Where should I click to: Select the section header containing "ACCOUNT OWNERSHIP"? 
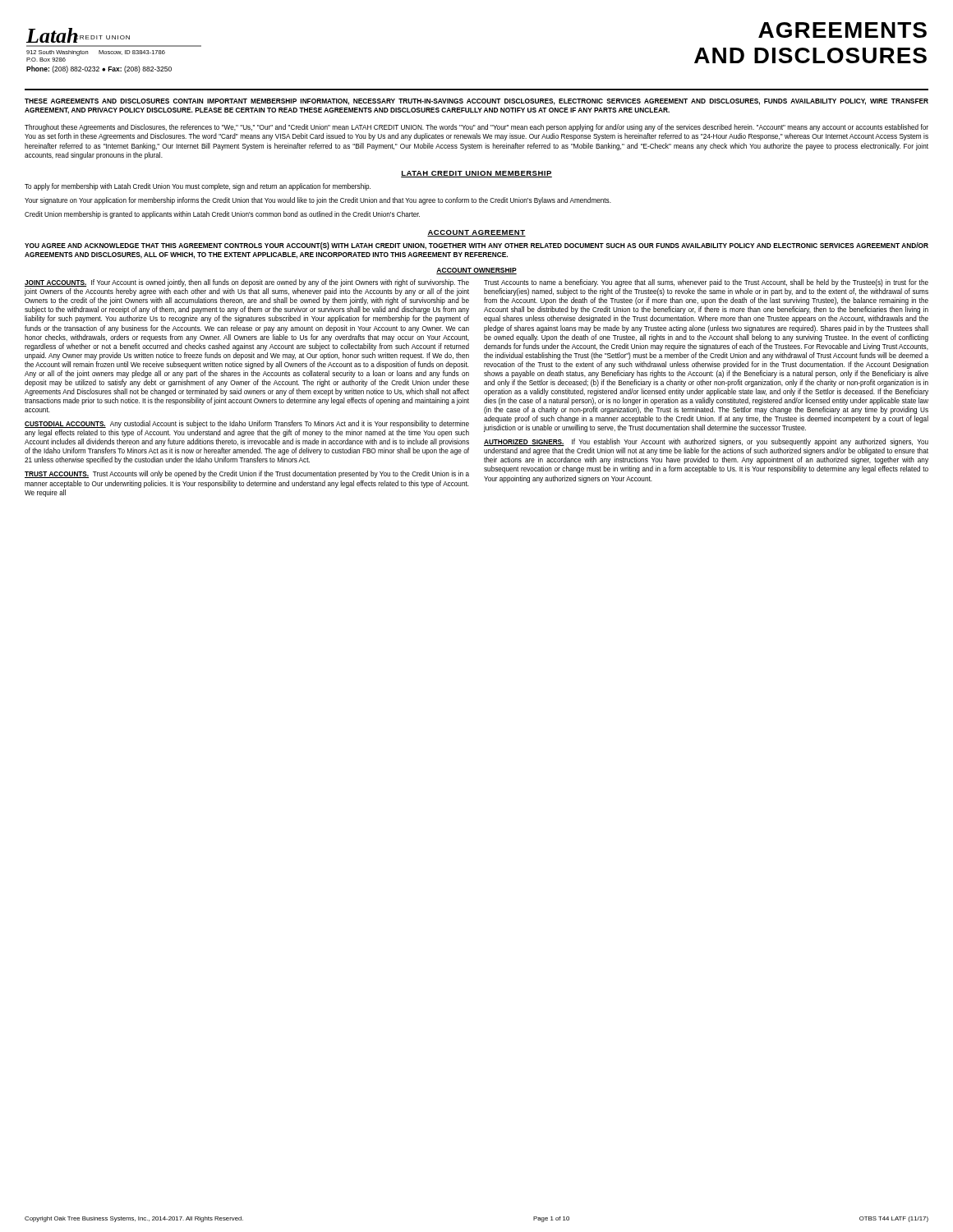point(476,270)
